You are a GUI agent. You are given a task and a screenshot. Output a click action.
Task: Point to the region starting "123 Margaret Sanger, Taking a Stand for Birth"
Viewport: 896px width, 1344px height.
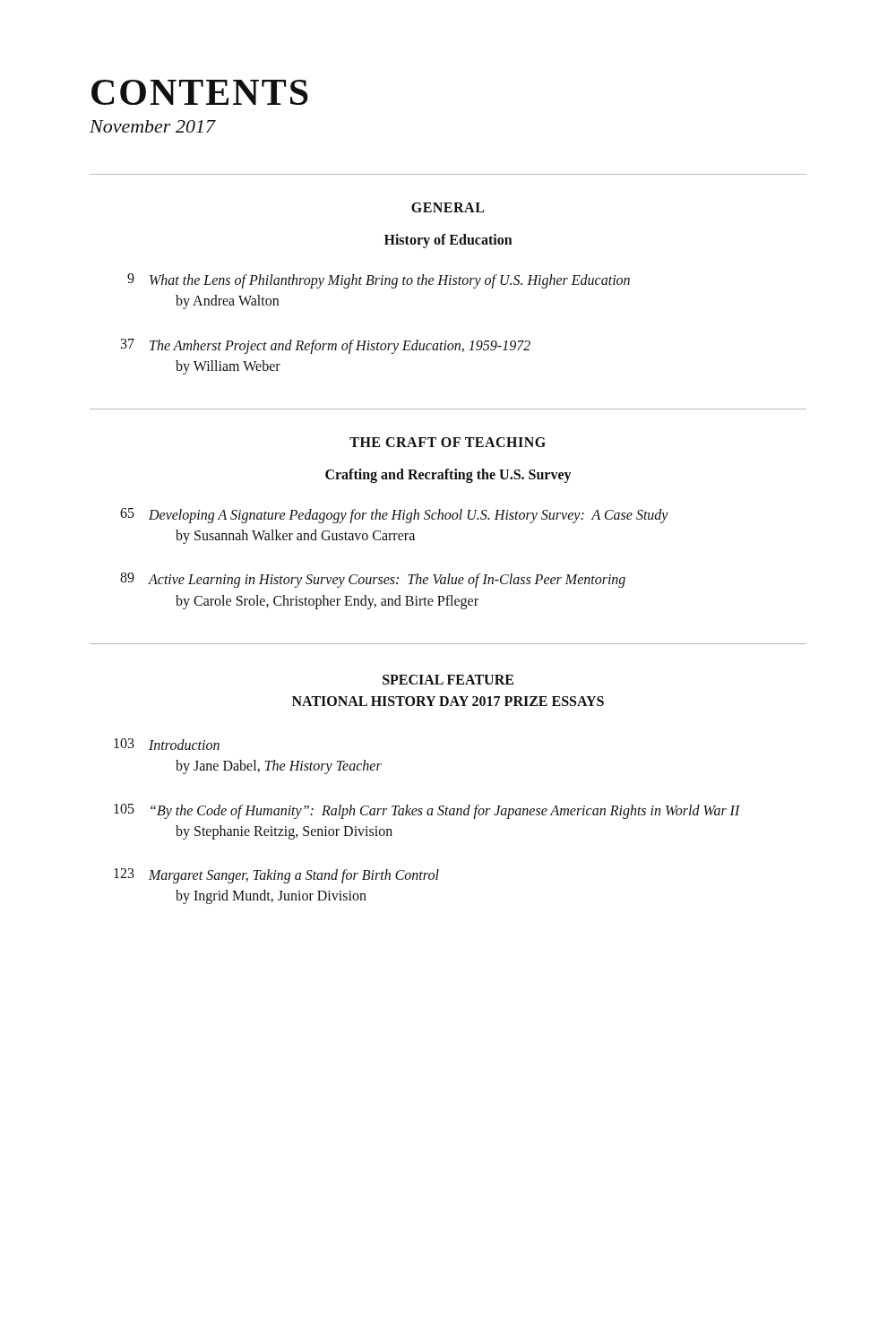pyautogui.click(x=276, y=876)
